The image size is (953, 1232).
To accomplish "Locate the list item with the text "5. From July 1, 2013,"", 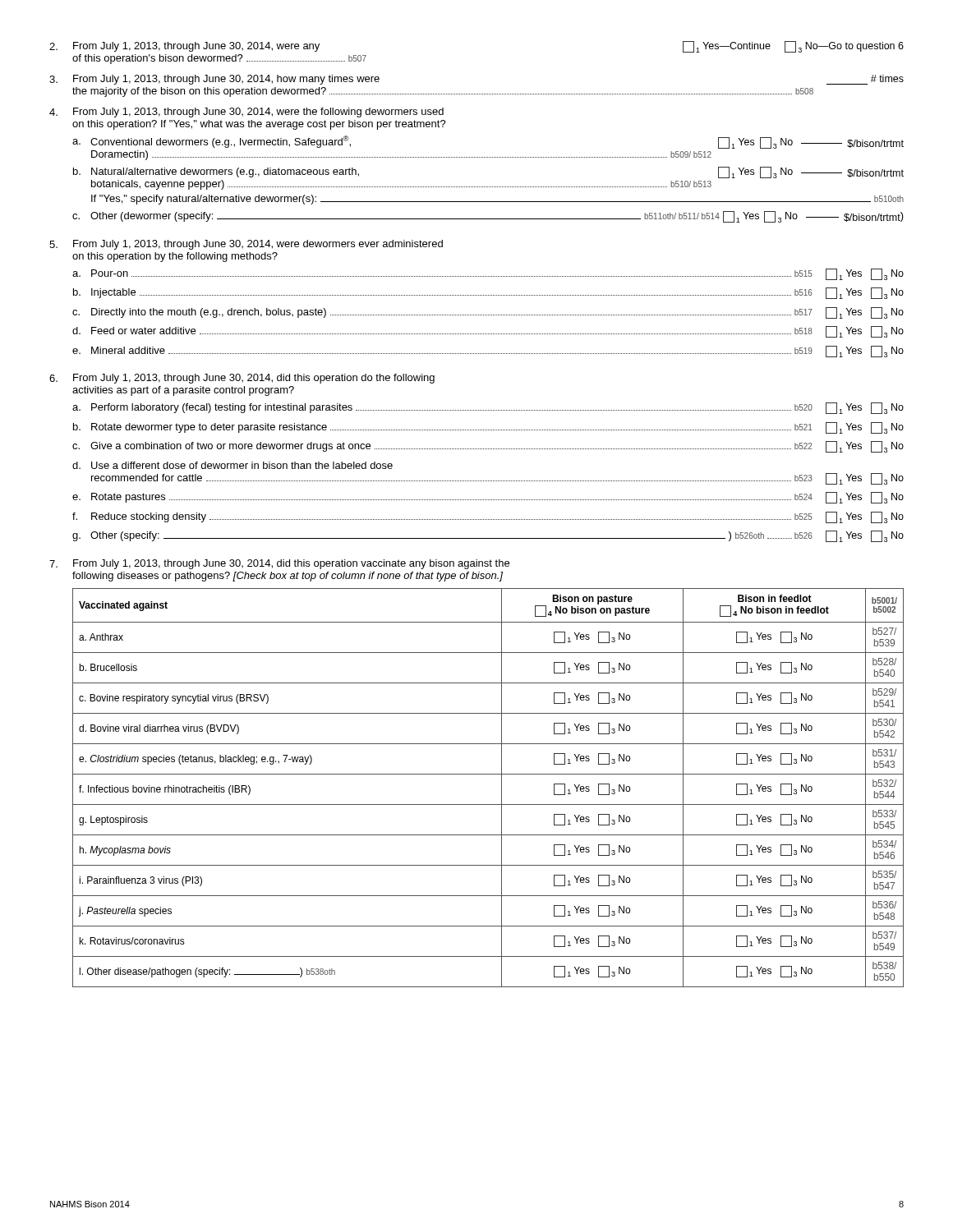I will pyautogui.click(x=476, y=300).
